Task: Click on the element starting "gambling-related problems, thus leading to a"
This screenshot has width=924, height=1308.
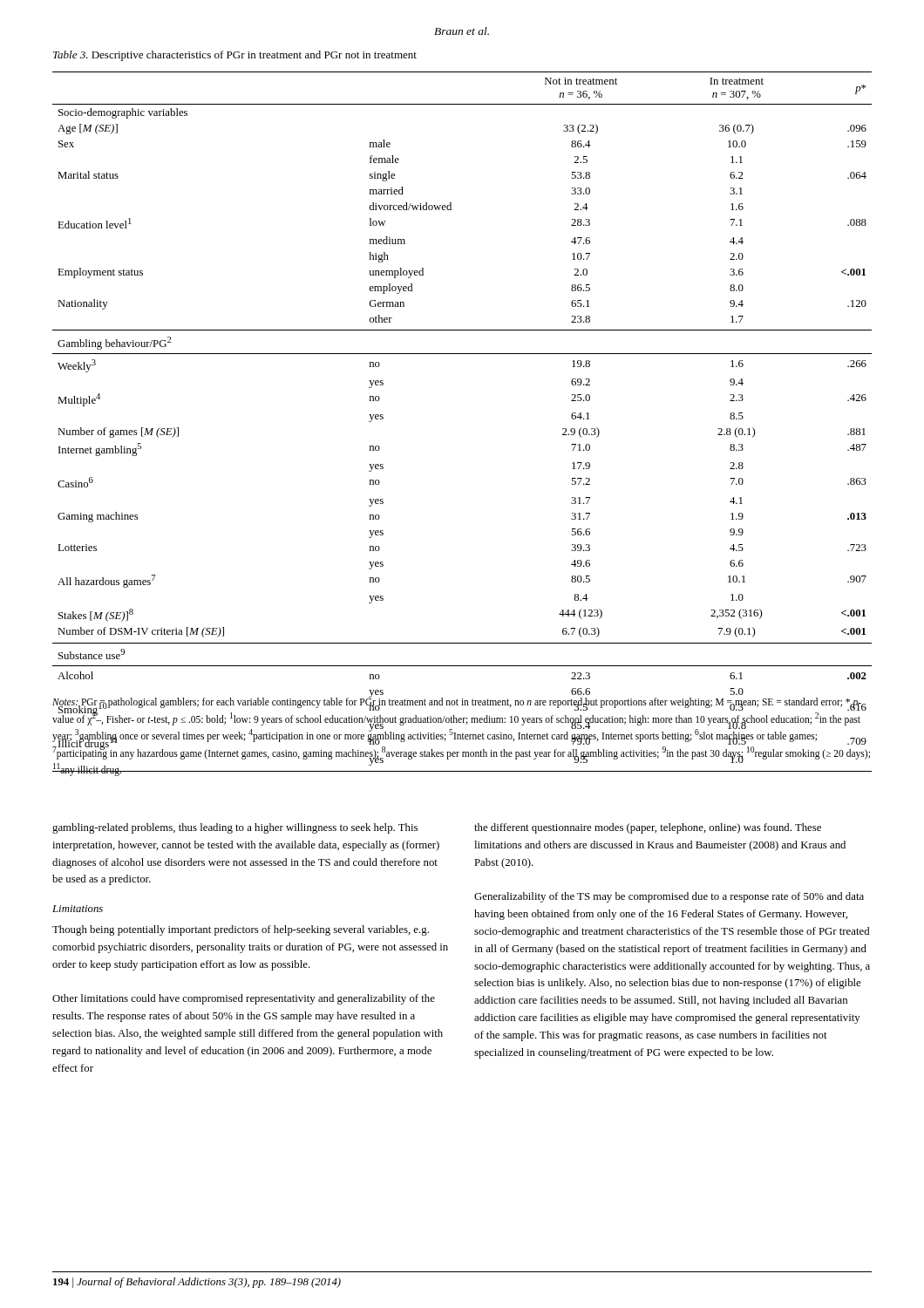Action: (x=251, y=948)
